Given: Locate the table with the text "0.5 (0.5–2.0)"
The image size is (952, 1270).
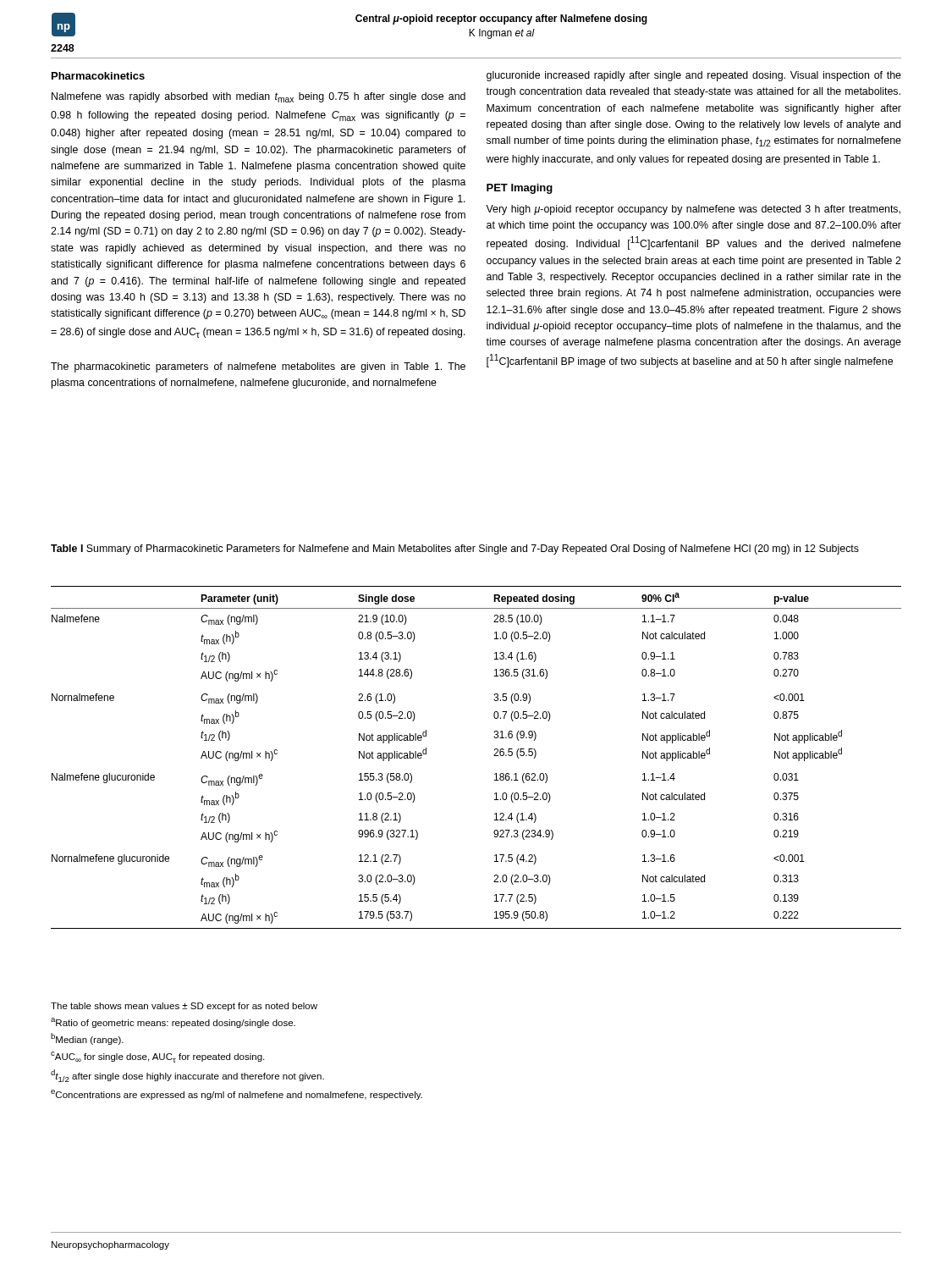Looking at the screenshot, I should pyautogui.click(x=476, y=757).
